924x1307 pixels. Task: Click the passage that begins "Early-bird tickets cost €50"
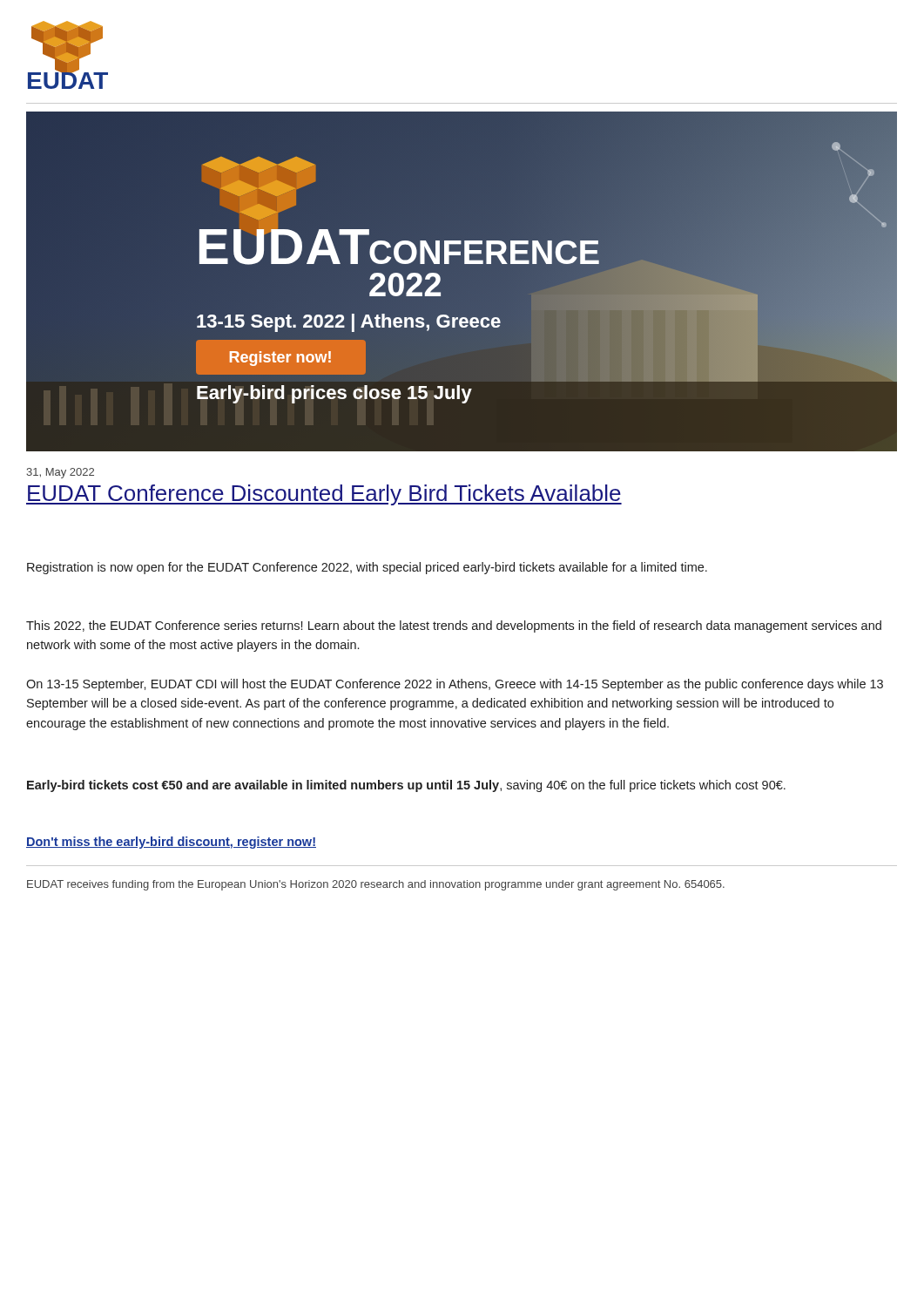pyautogui.click(x=406, y=785)
